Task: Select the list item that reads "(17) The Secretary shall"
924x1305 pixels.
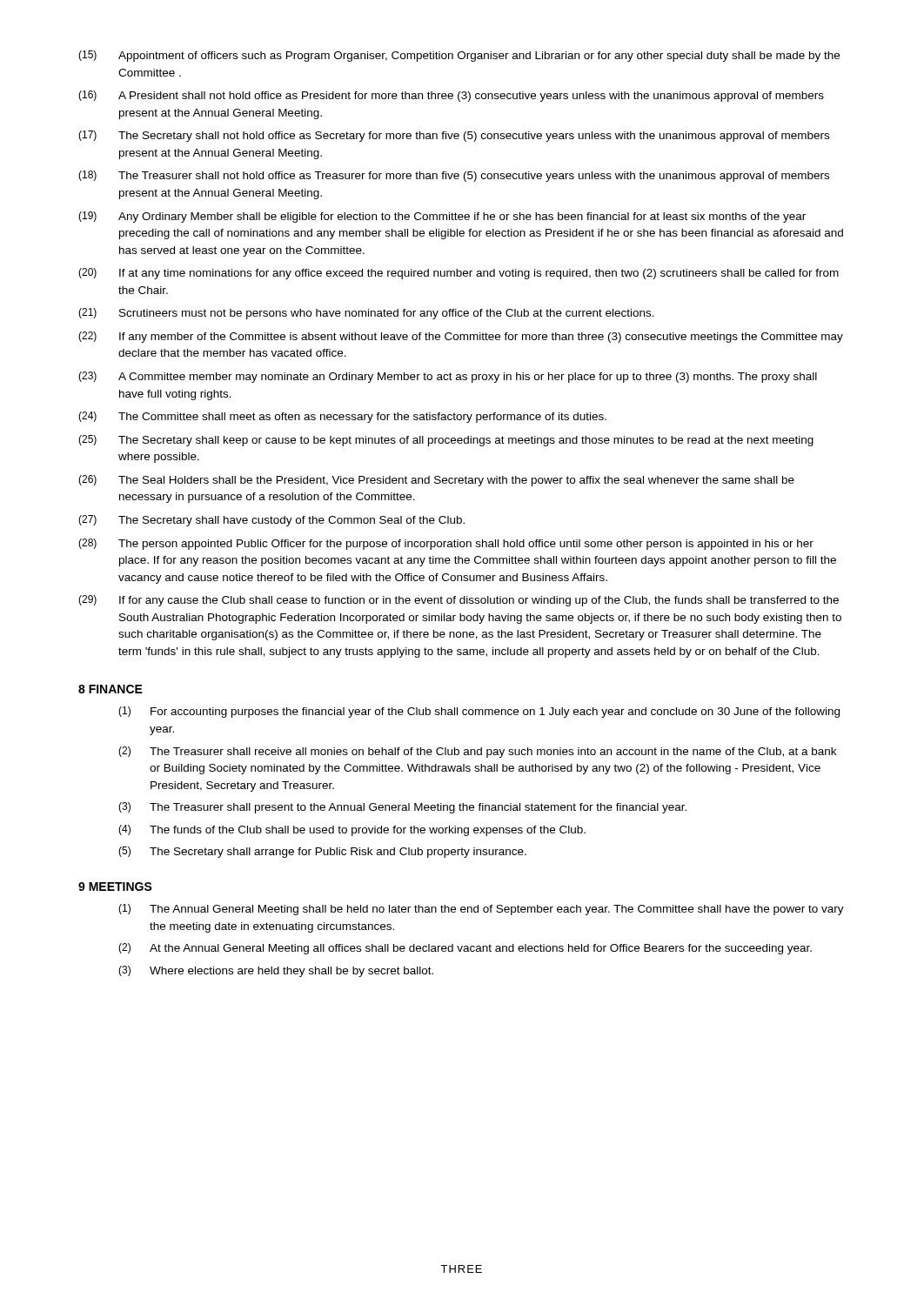Action: click(462, 144)
